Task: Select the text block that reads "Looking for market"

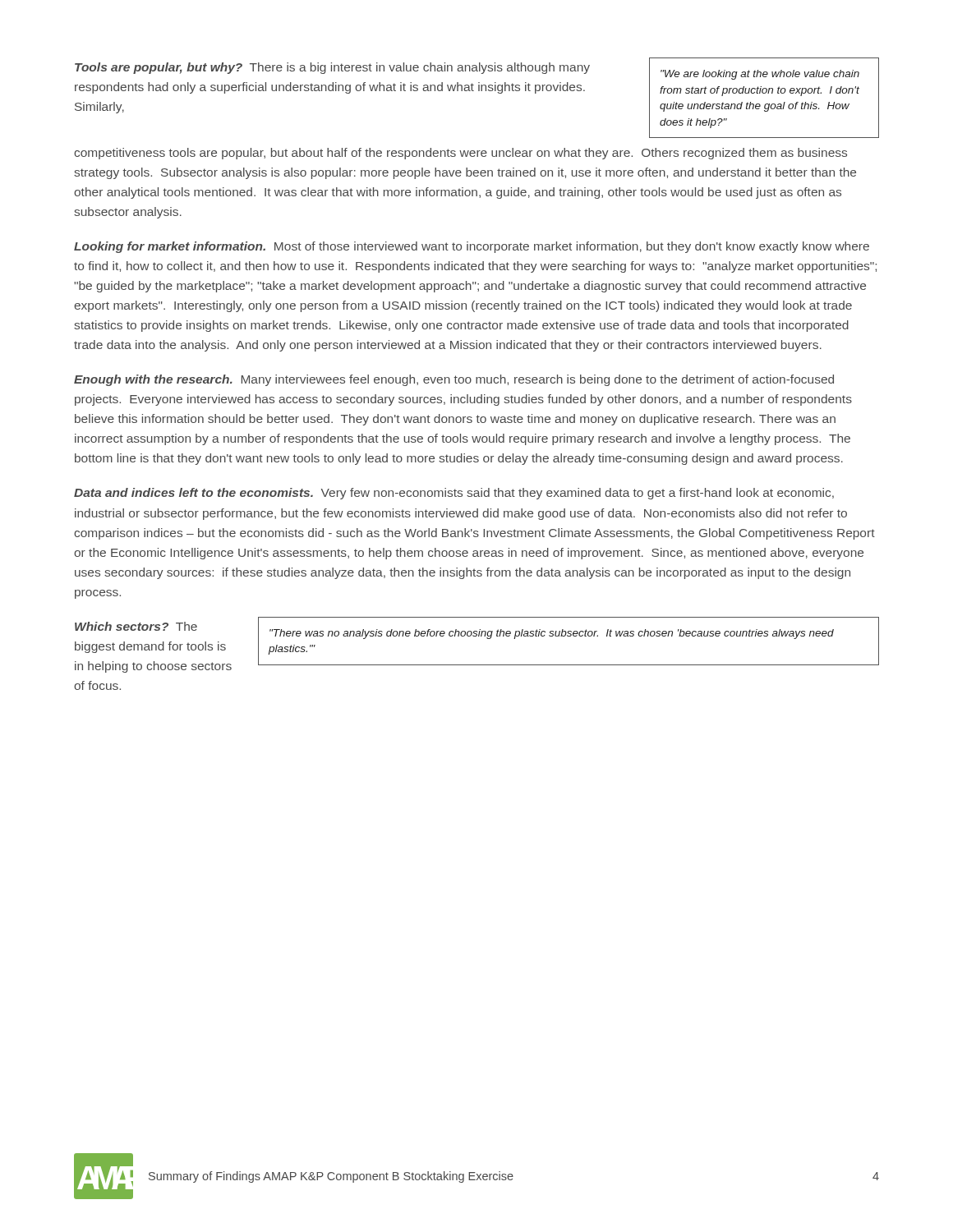Action: point(476,296)
